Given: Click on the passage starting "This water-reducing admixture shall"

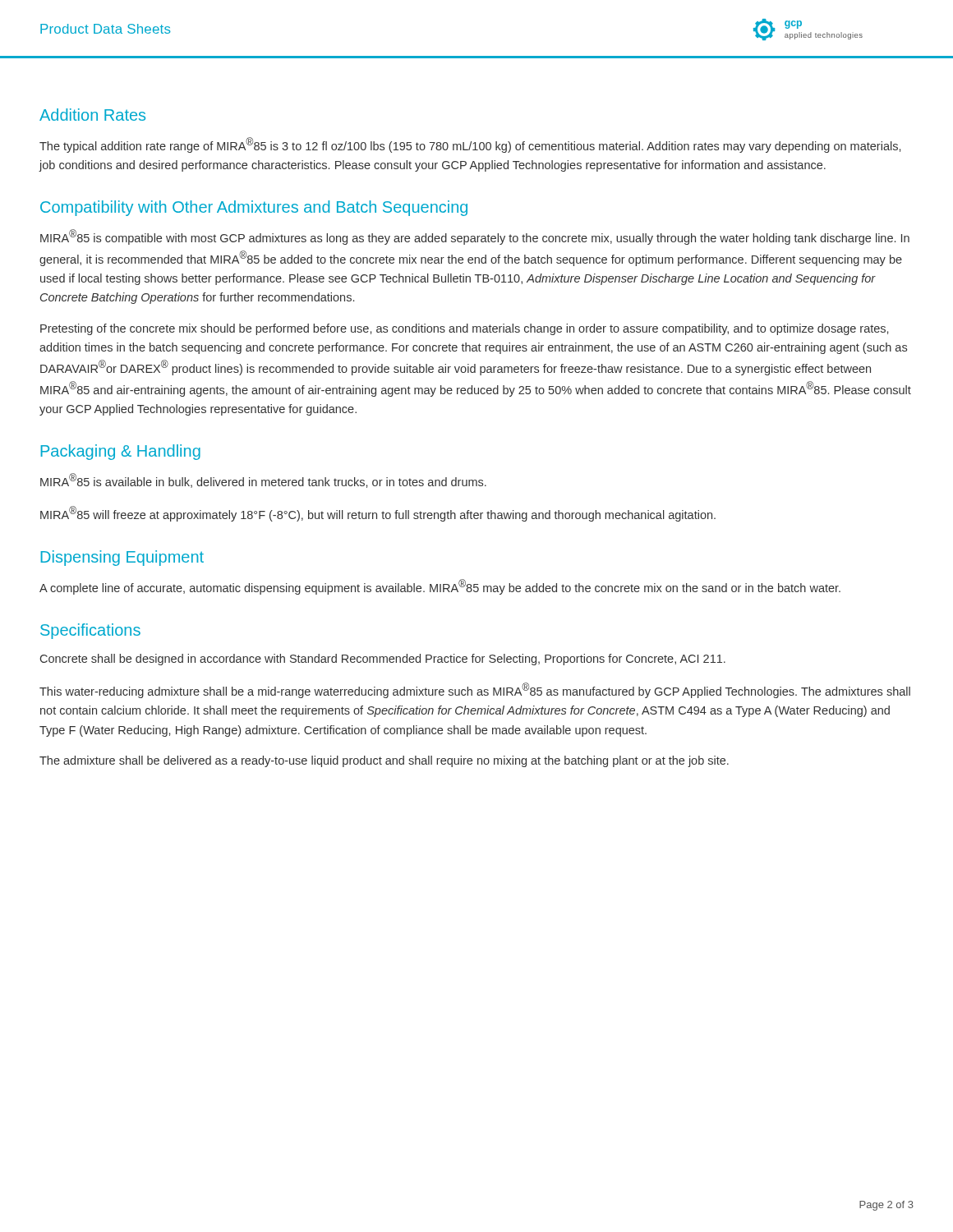Looking at the screenshot, I should tap(475, 709).
